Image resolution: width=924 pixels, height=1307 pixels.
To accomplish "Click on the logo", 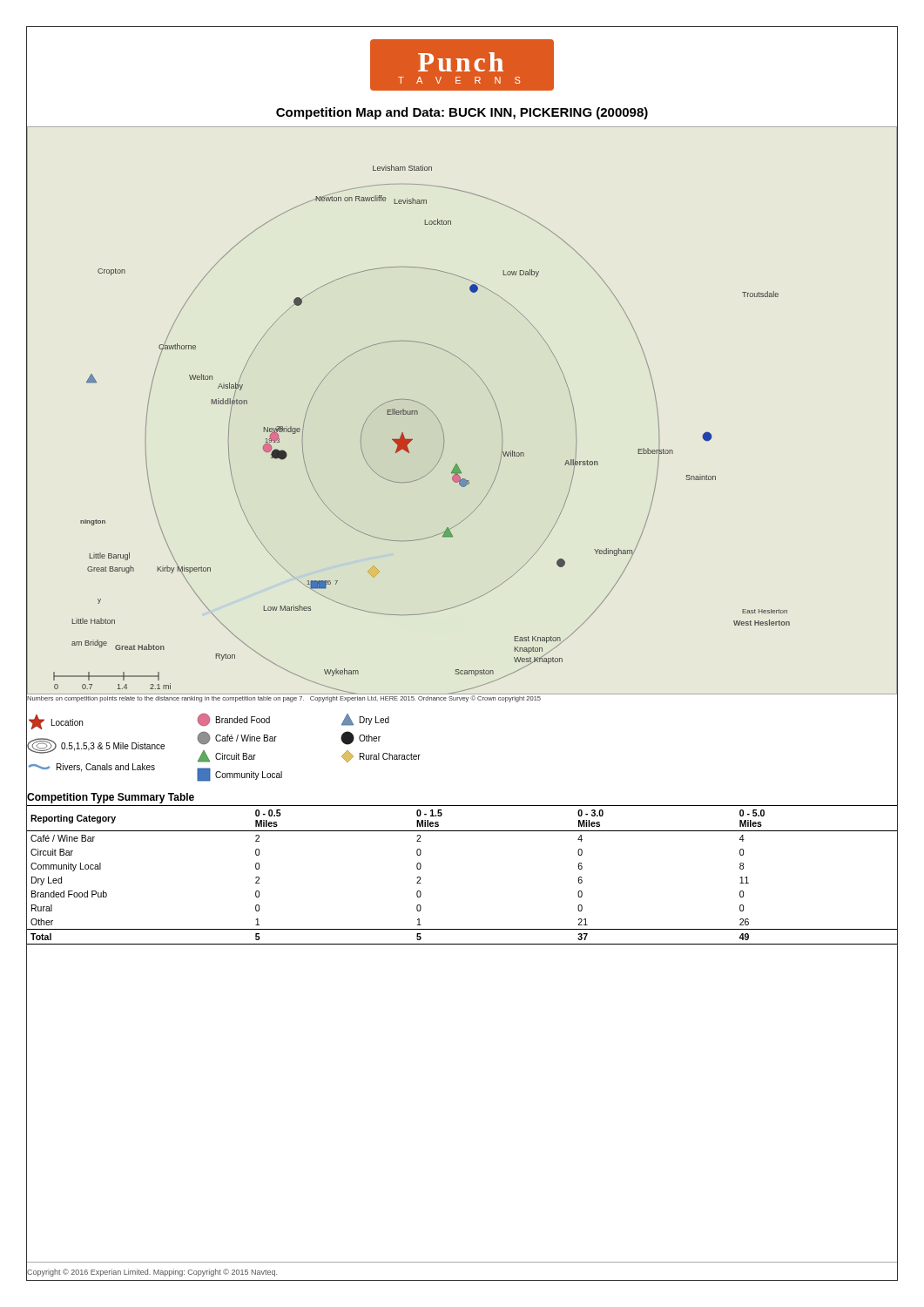I will click(462, 65).
